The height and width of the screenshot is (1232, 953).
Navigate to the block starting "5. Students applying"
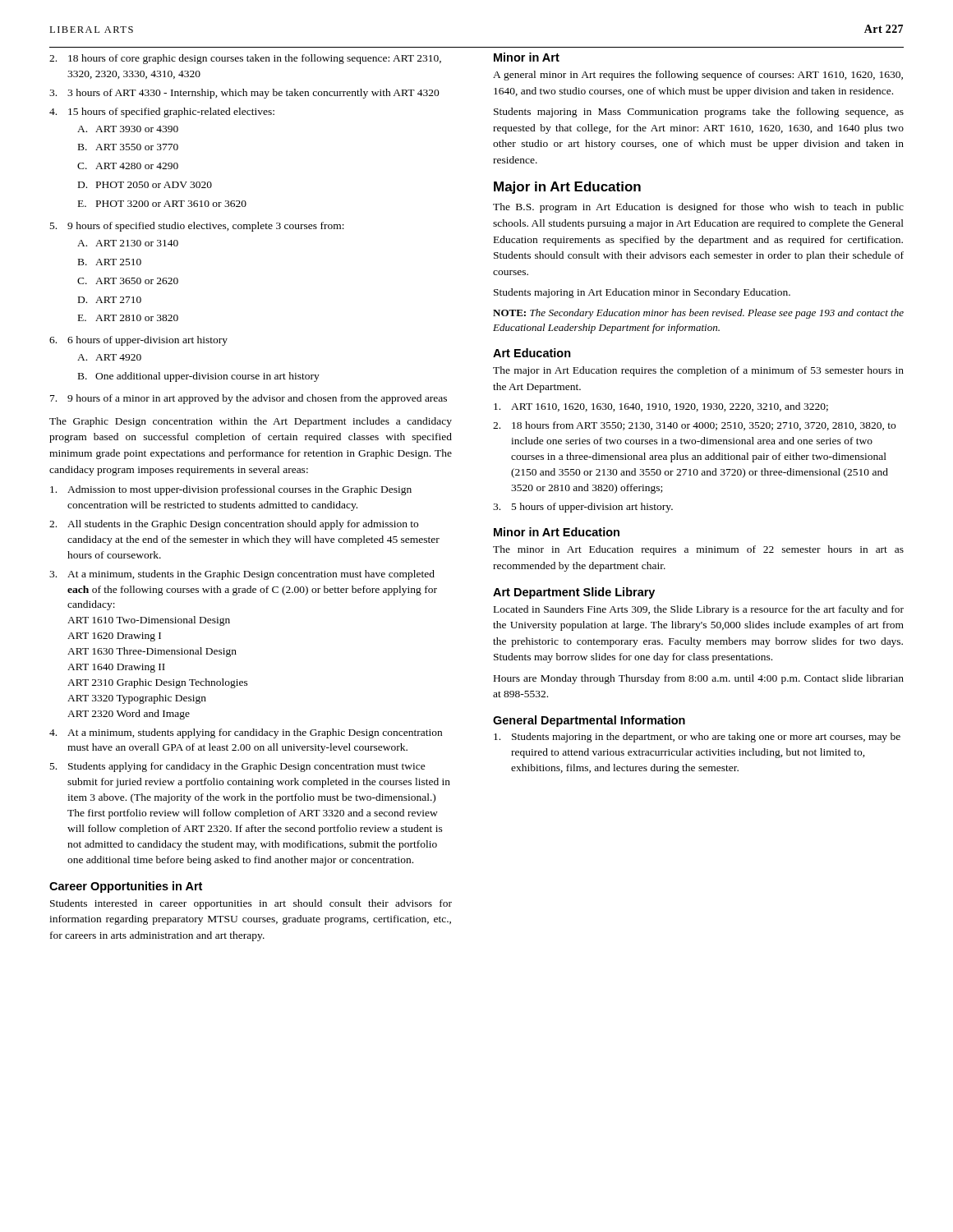coord(251,813)
